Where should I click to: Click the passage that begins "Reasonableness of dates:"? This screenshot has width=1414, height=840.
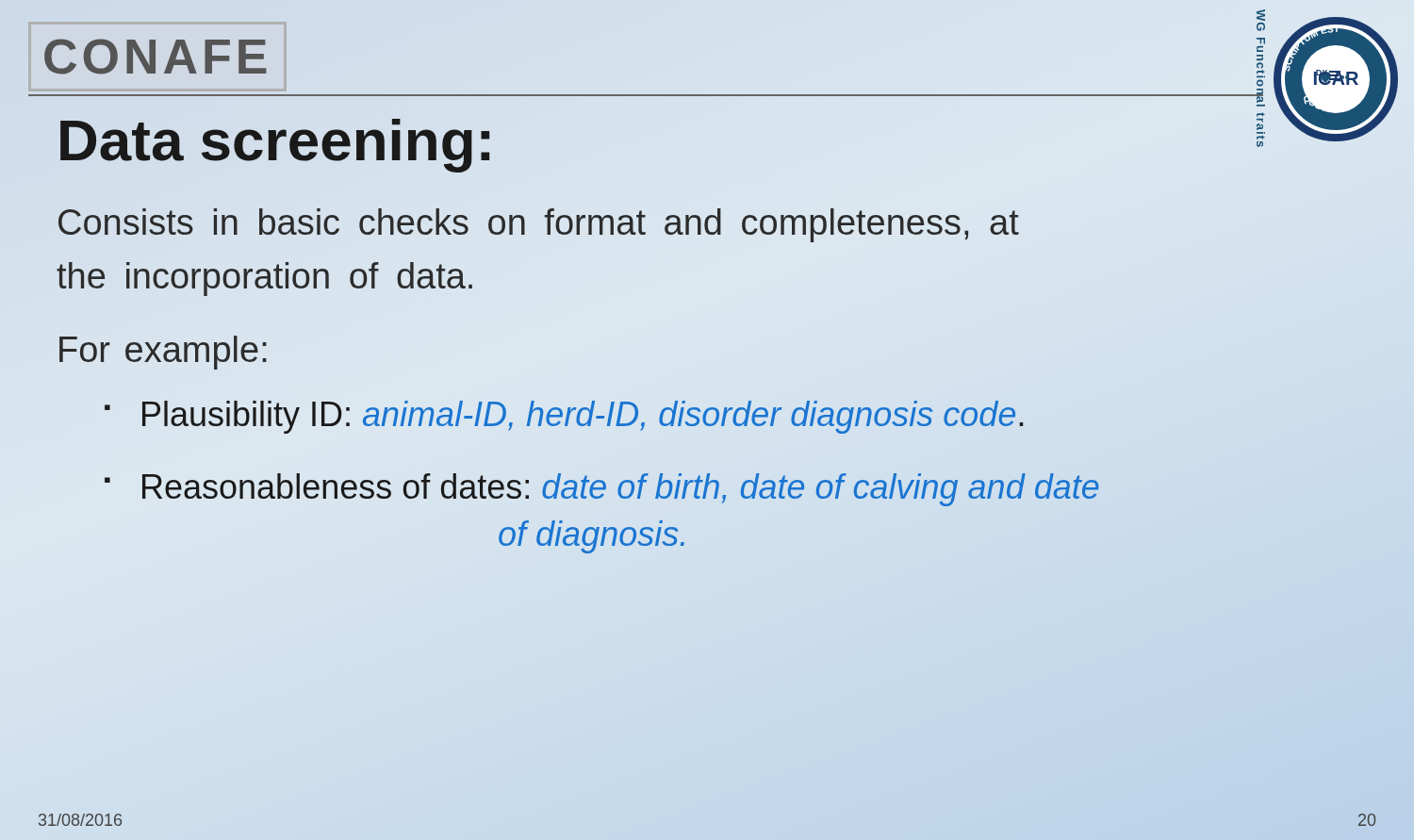[620, 510]
